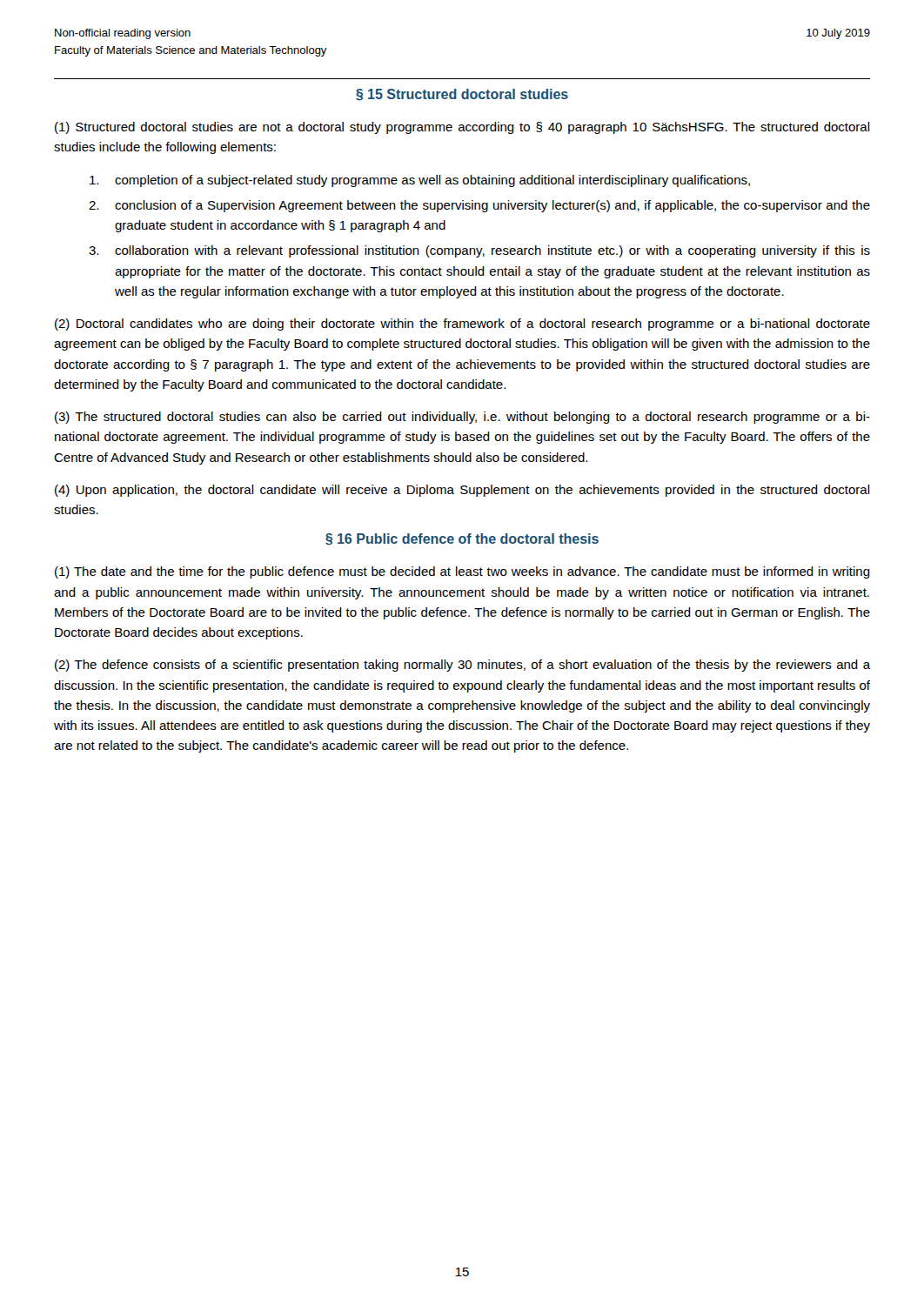Locate the section header that reads "§ 15 Structured doctoral studies"
The width and height of the screenshot is (924, 1305).
point(462,94)
